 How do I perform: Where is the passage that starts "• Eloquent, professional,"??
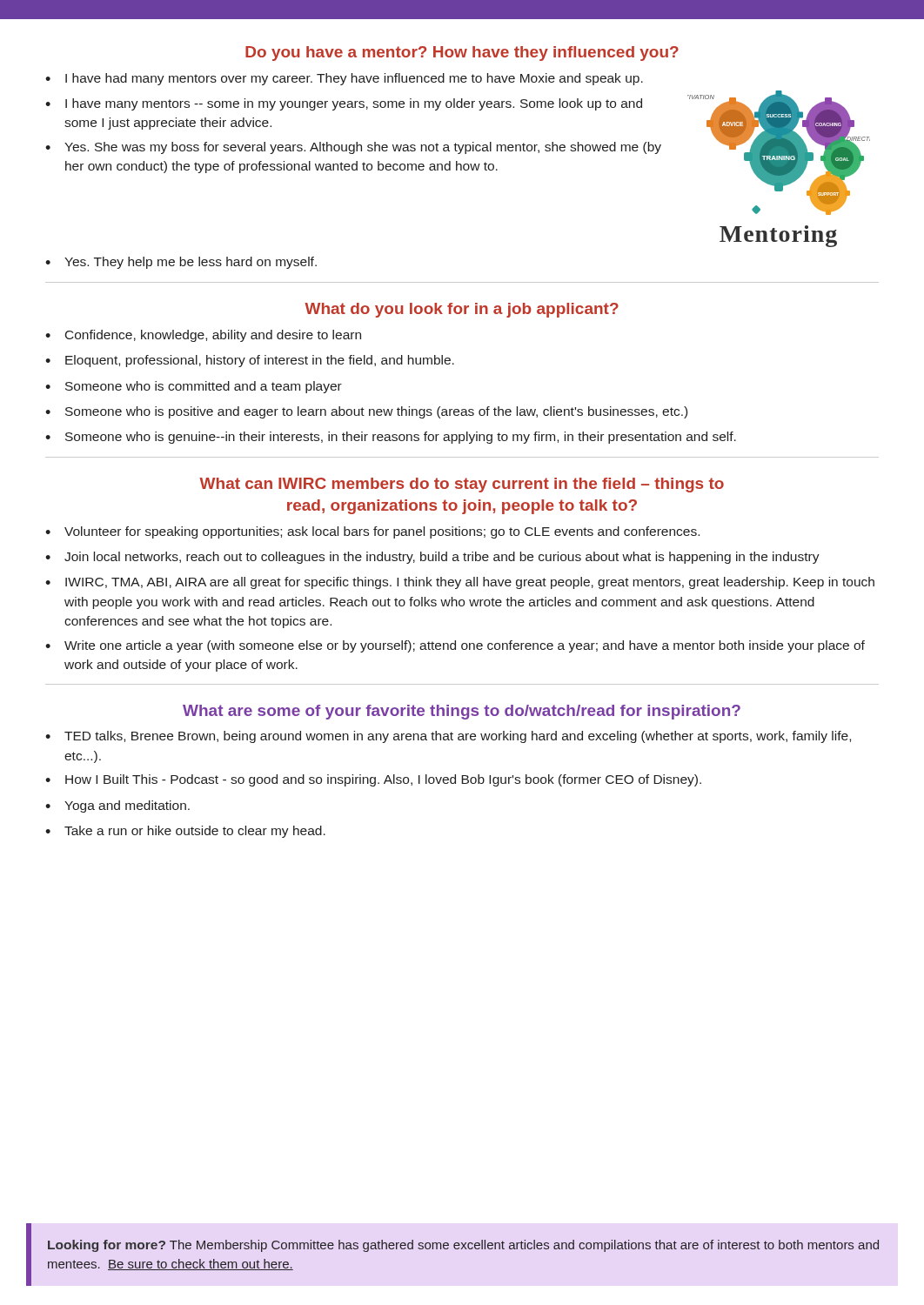[x=462, y=361]
